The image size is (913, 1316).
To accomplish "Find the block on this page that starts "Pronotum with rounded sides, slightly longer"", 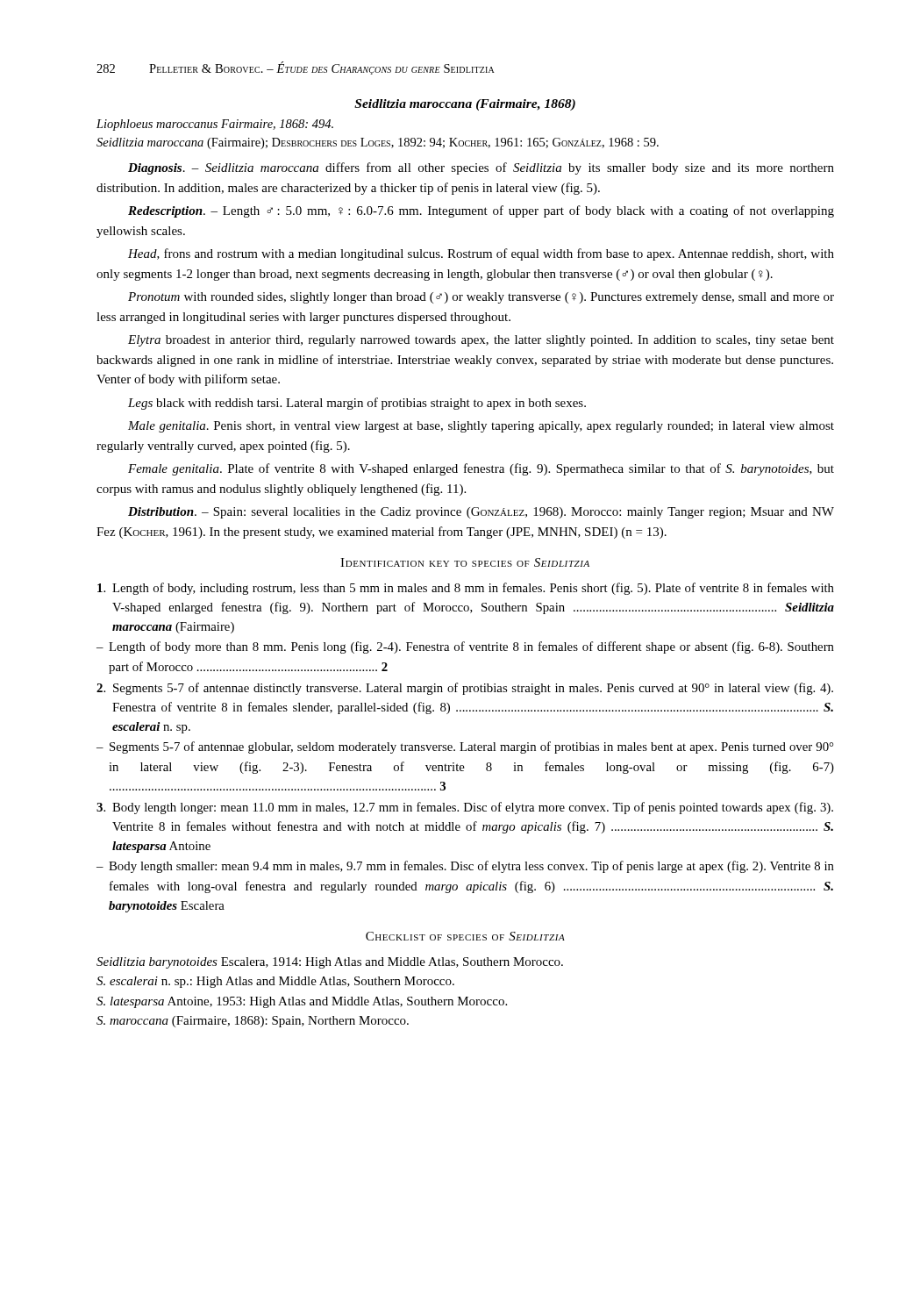I will click(465, 306).
